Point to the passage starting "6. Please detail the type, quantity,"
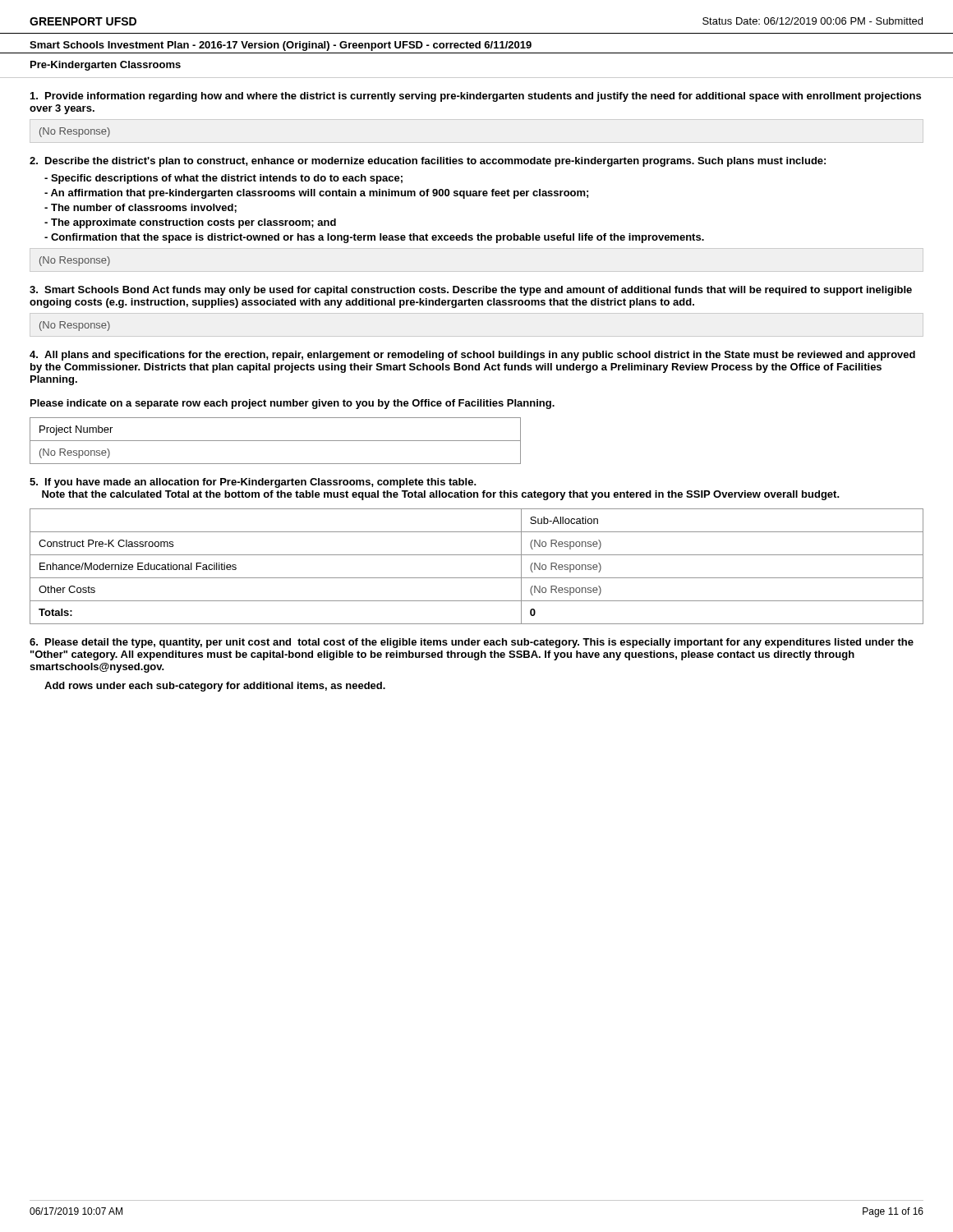This screenshot has width=953, height=1232. (471, 654)
